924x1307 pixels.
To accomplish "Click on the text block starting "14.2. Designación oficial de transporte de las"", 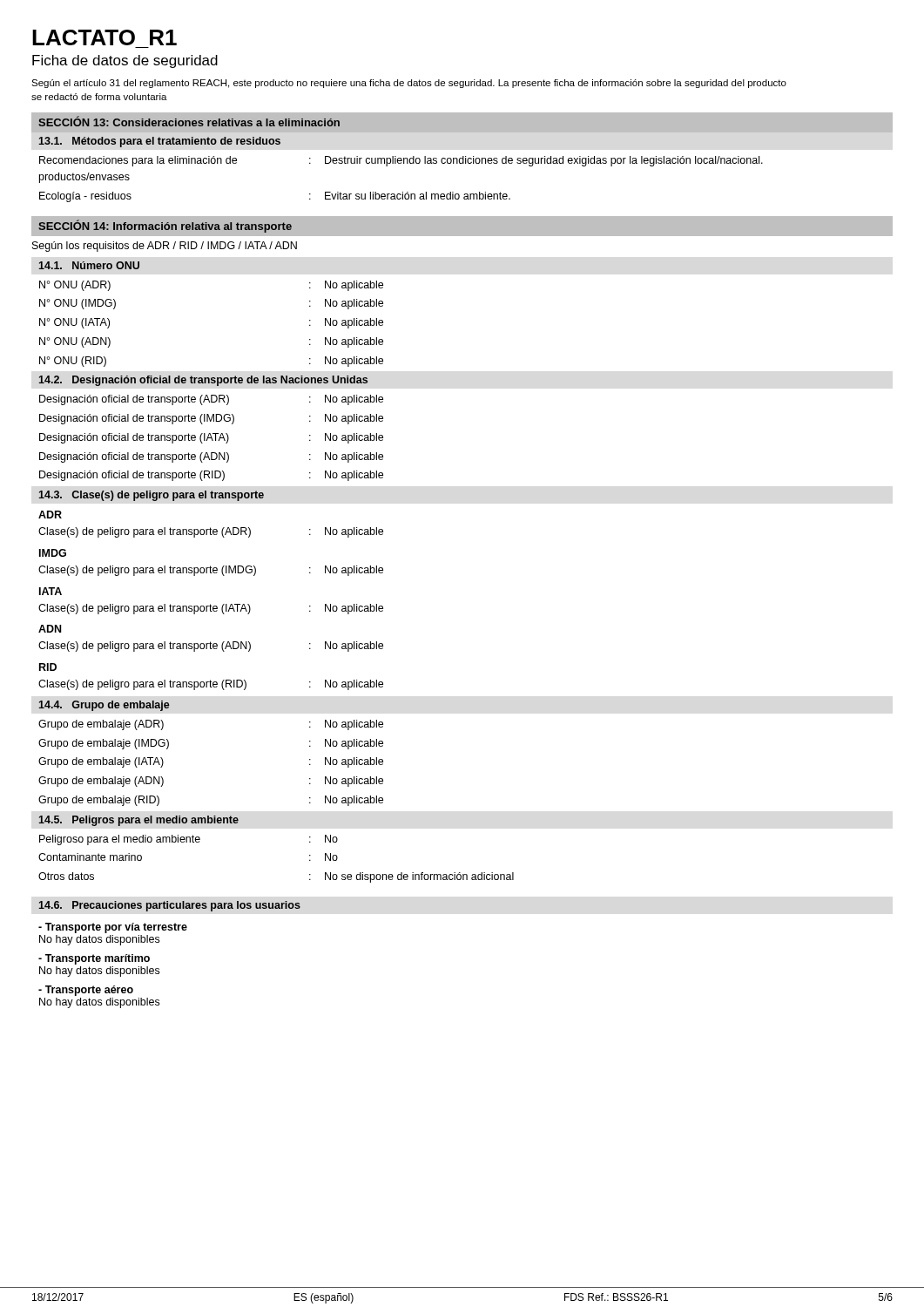I will tap(203, 380).
